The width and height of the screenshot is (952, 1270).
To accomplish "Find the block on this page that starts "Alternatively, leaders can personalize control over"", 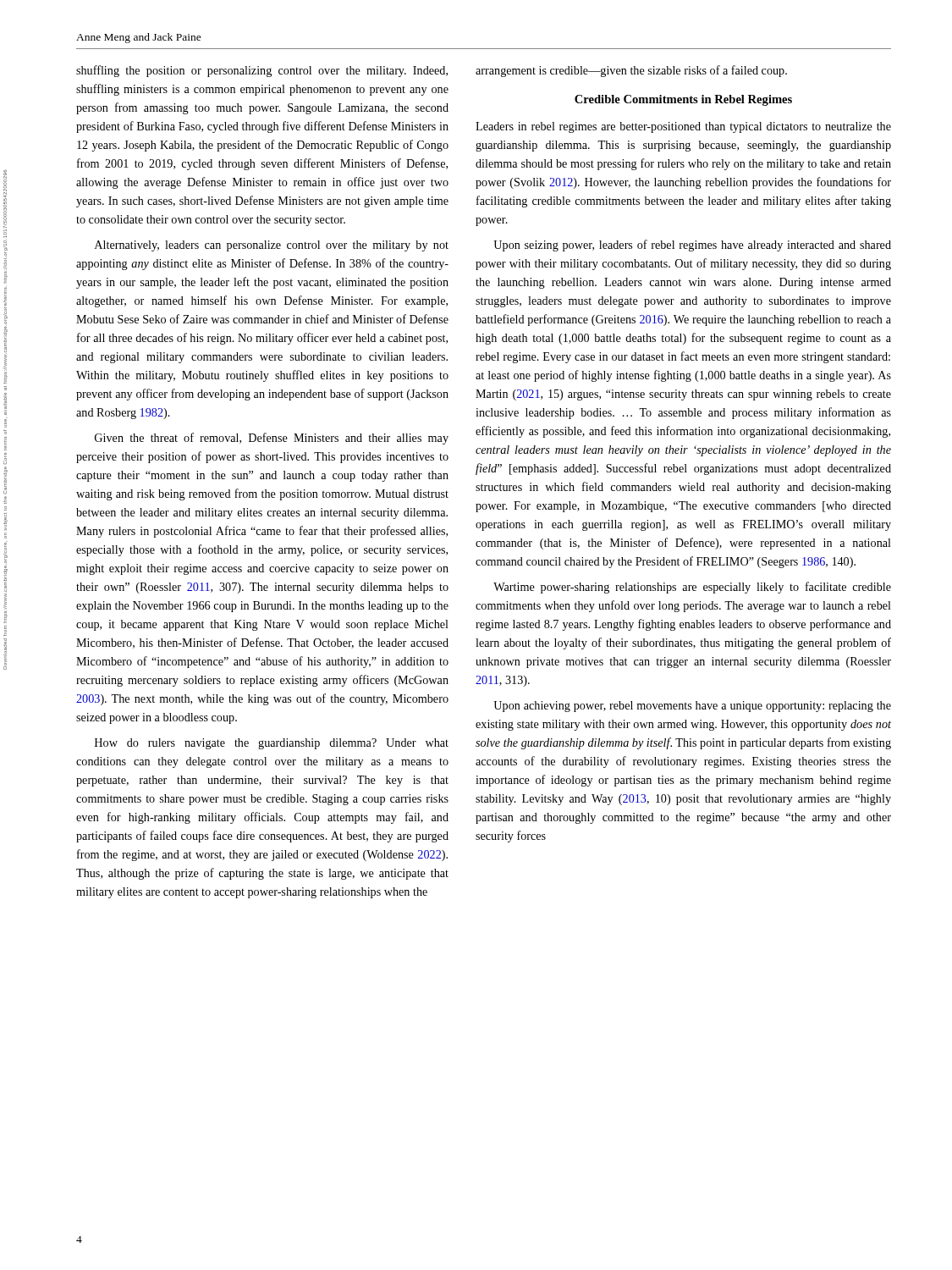I will coord(262,328).
